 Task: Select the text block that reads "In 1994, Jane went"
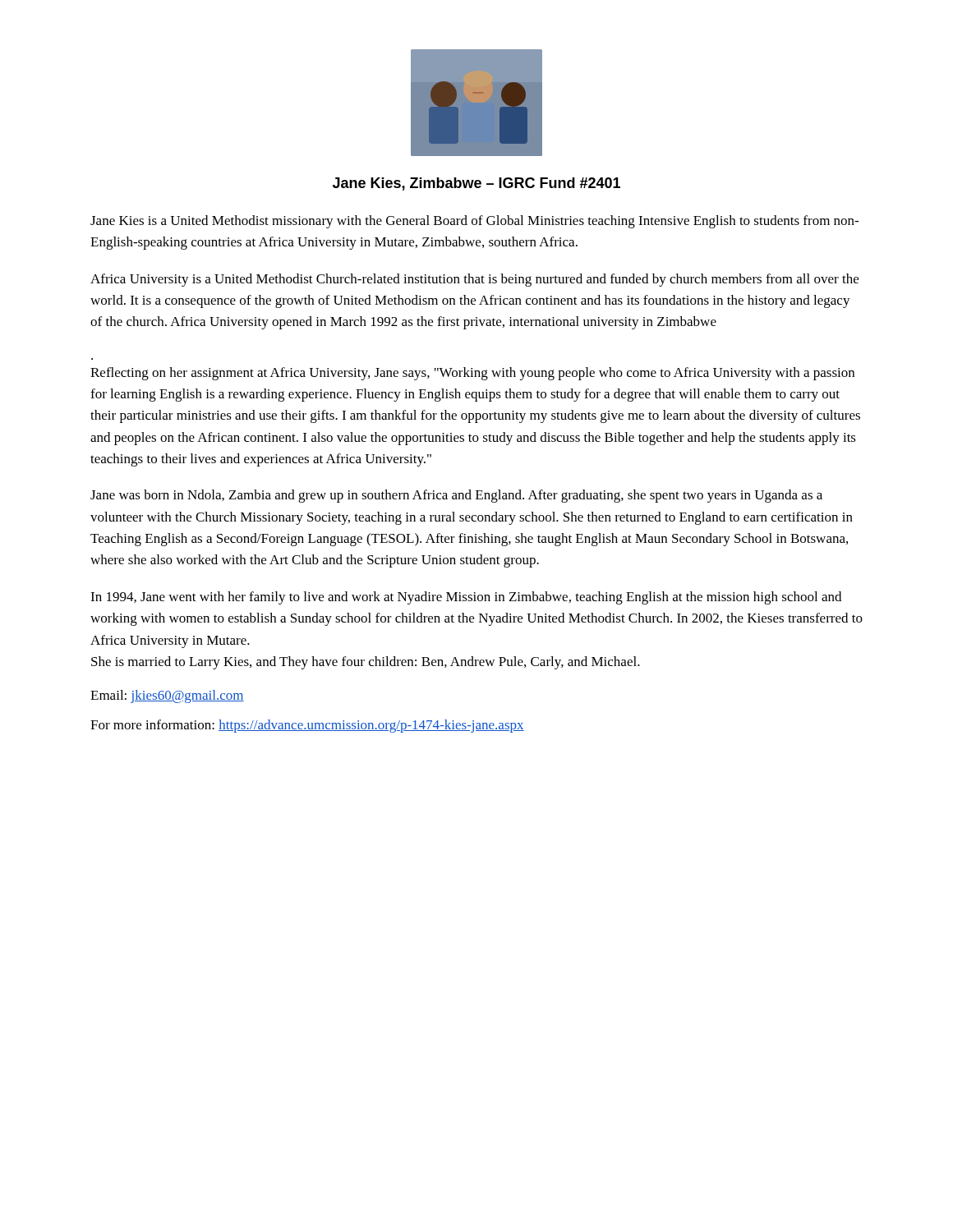476,629
